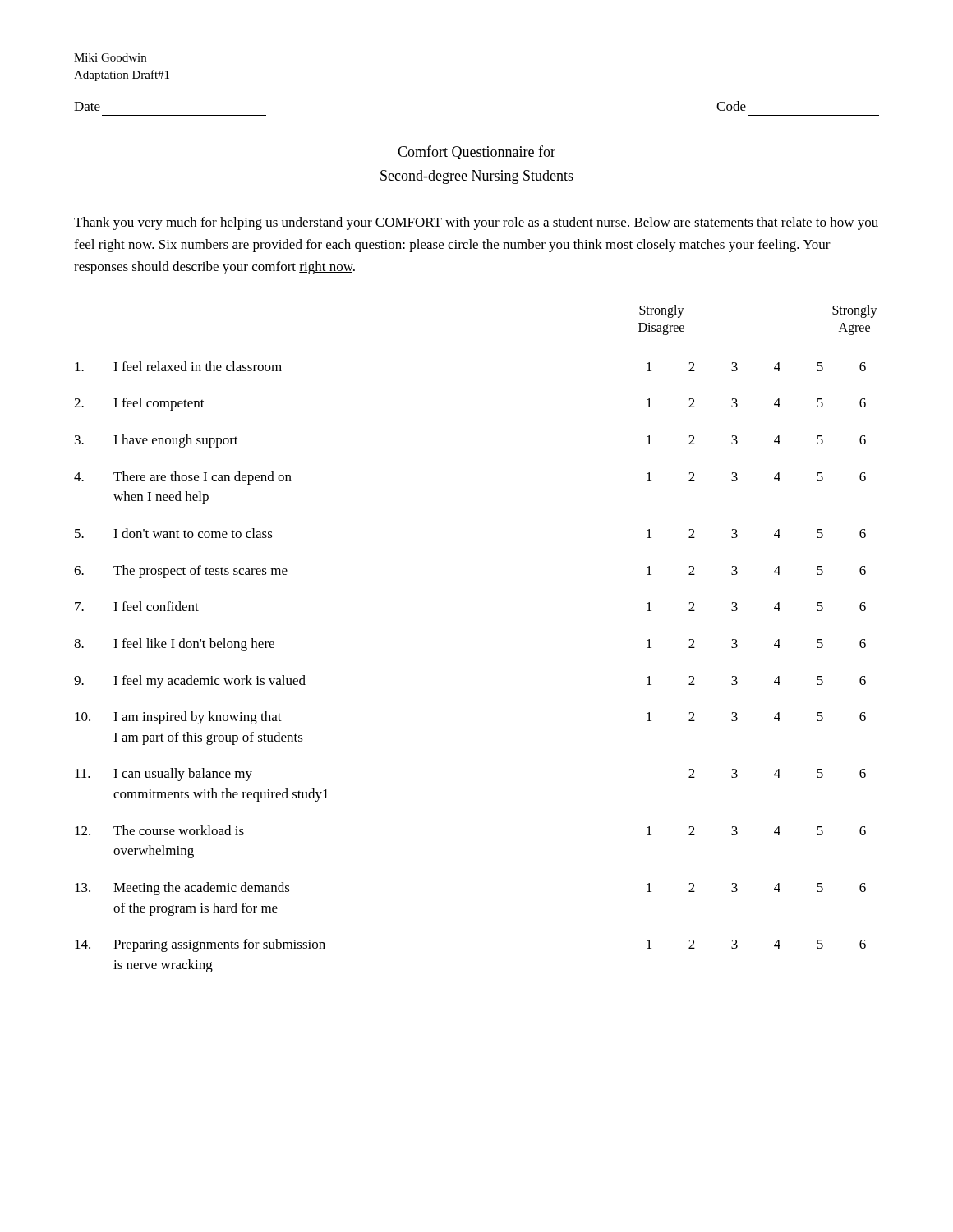953x1232 pixels.
Task: Find the list item with the text "7. I feel confident 123456"
Action: coord(156,605)
